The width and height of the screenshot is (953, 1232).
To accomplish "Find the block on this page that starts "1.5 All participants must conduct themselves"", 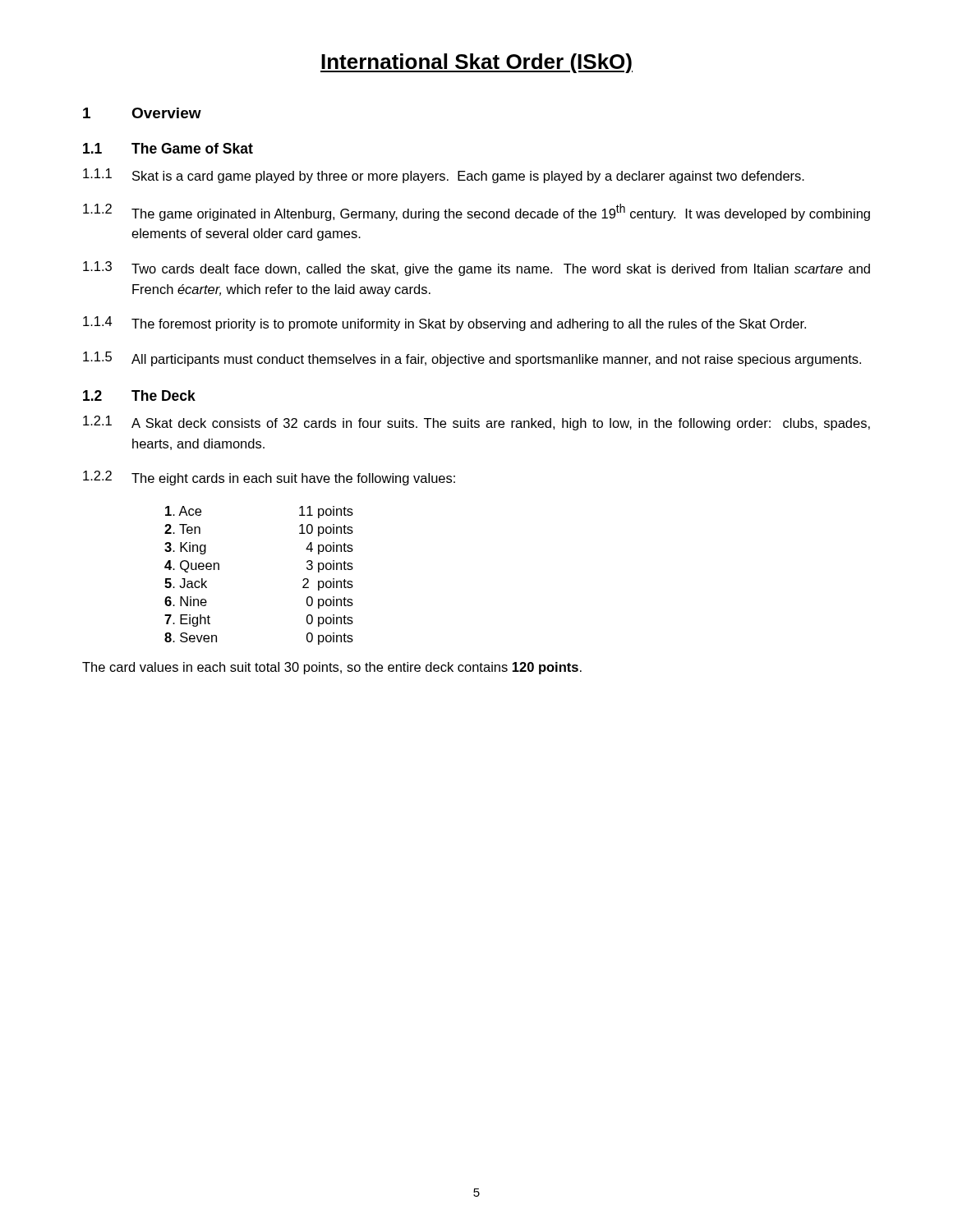I will [x=472, y=359].
